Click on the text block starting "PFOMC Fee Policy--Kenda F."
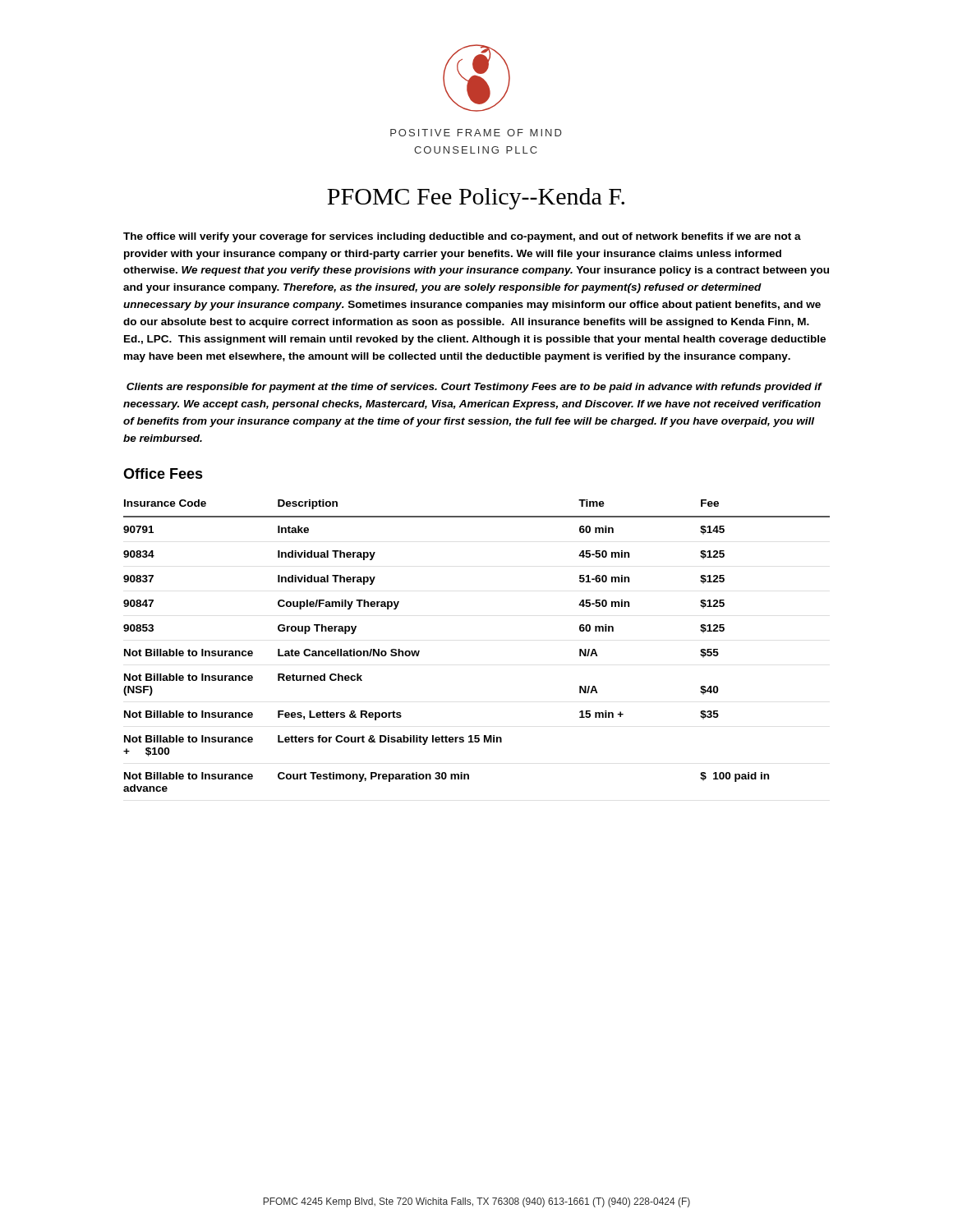Viewport: 953px width, 1232px height. 476,196
